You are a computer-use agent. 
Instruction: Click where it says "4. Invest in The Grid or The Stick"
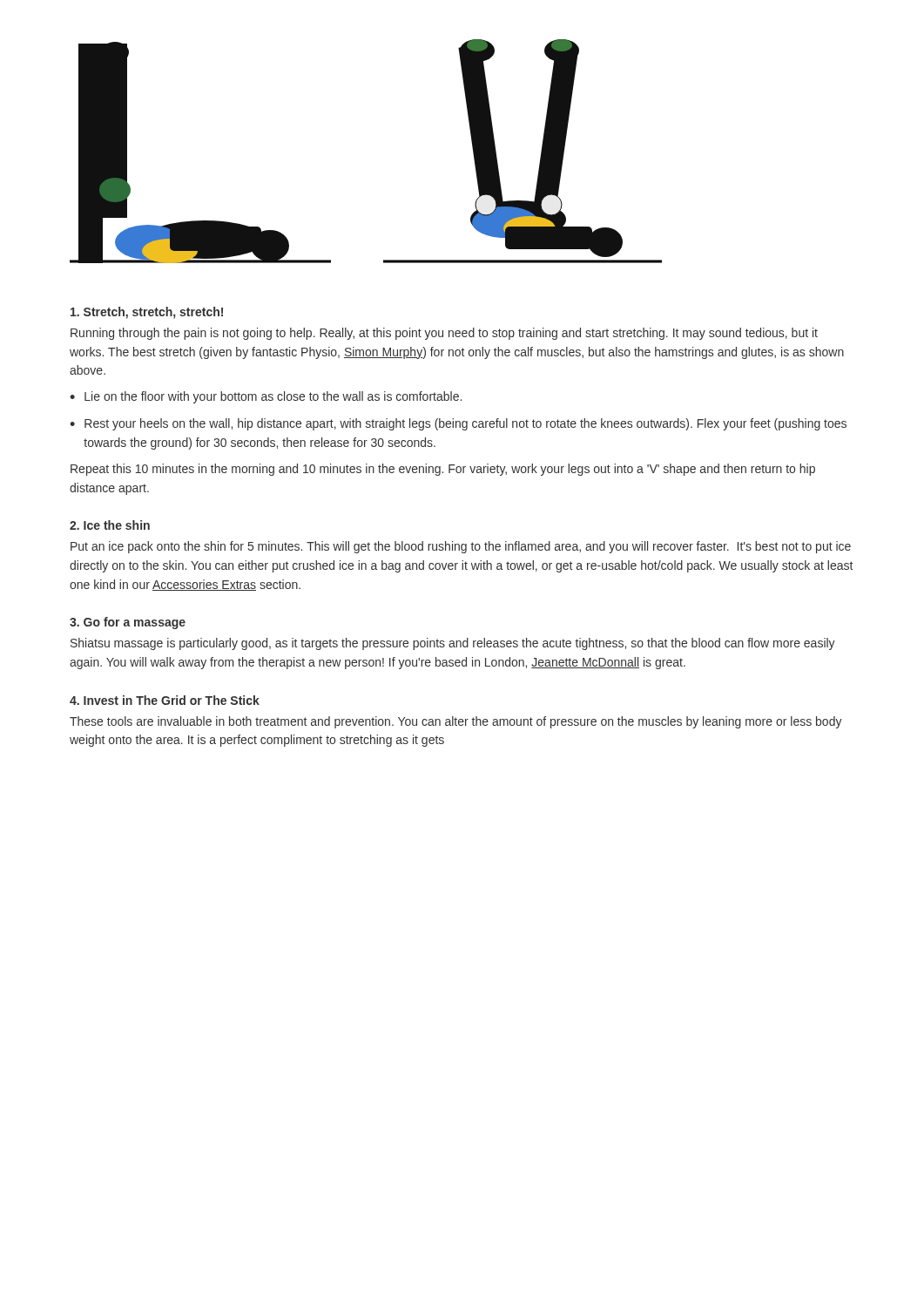(165, 700)
